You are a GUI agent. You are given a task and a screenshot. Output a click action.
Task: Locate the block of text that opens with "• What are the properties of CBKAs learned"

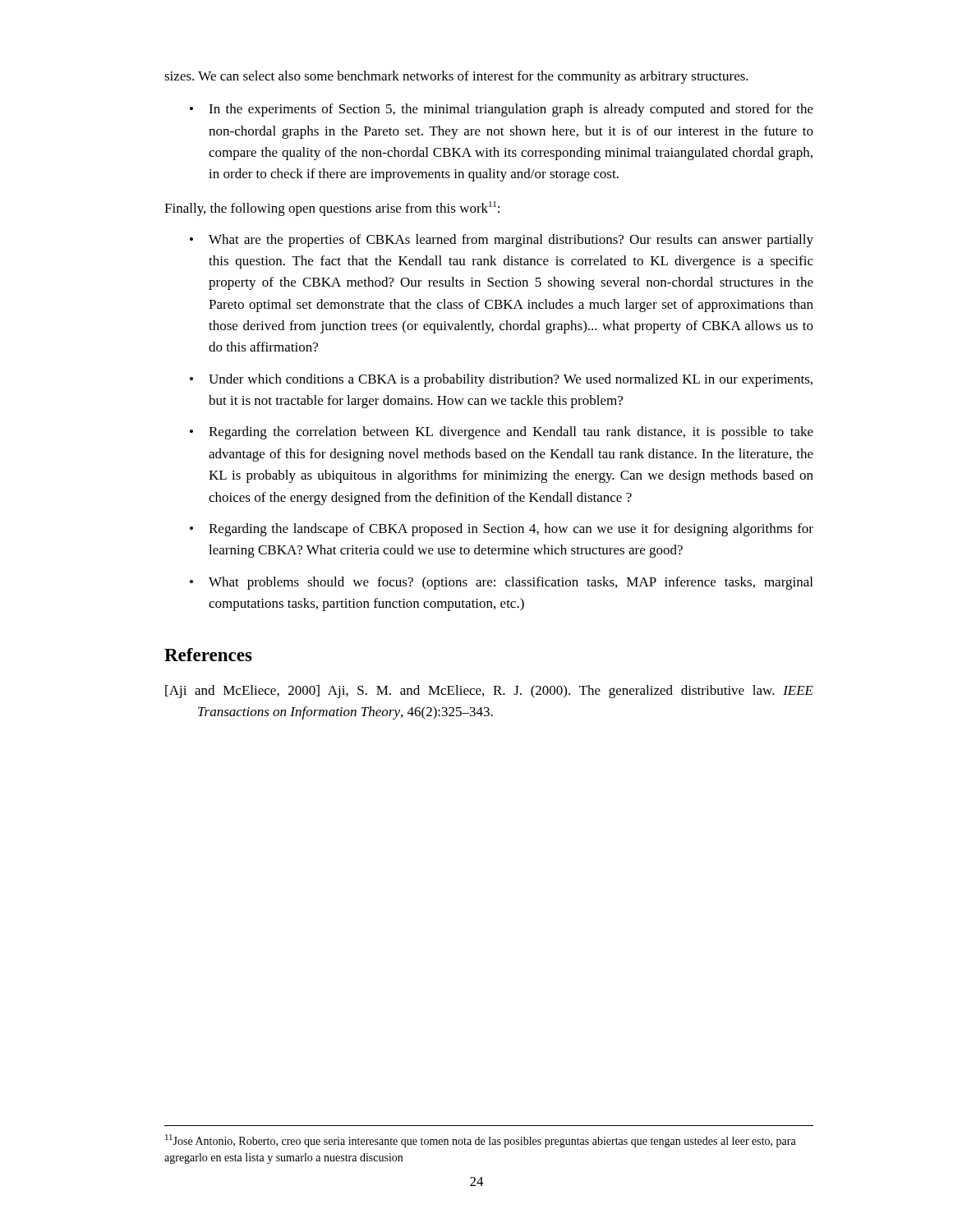click(x=501, y=294)
